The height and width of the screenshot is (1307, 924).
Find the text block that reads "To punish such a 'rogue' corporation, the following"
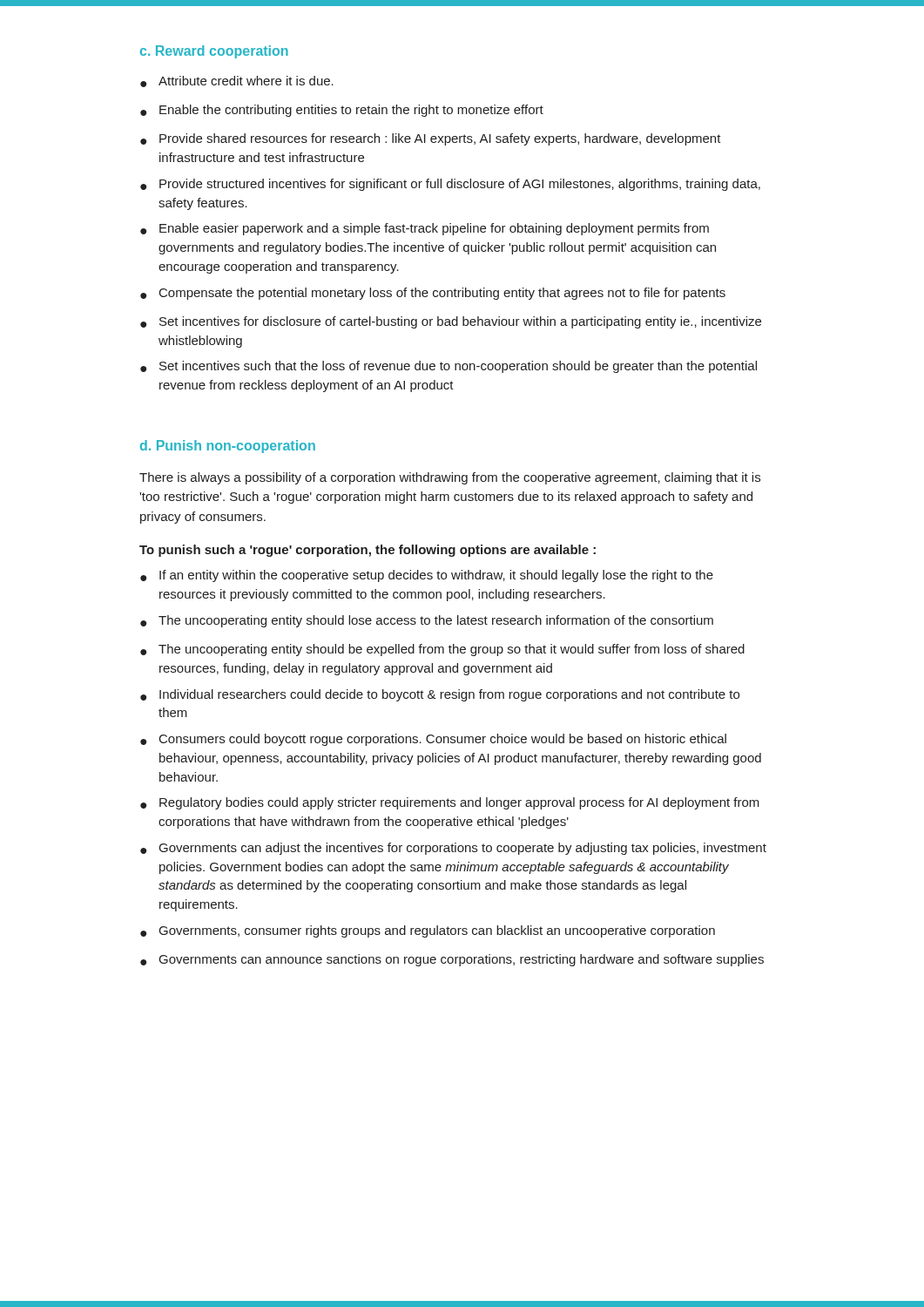[368, 550]
